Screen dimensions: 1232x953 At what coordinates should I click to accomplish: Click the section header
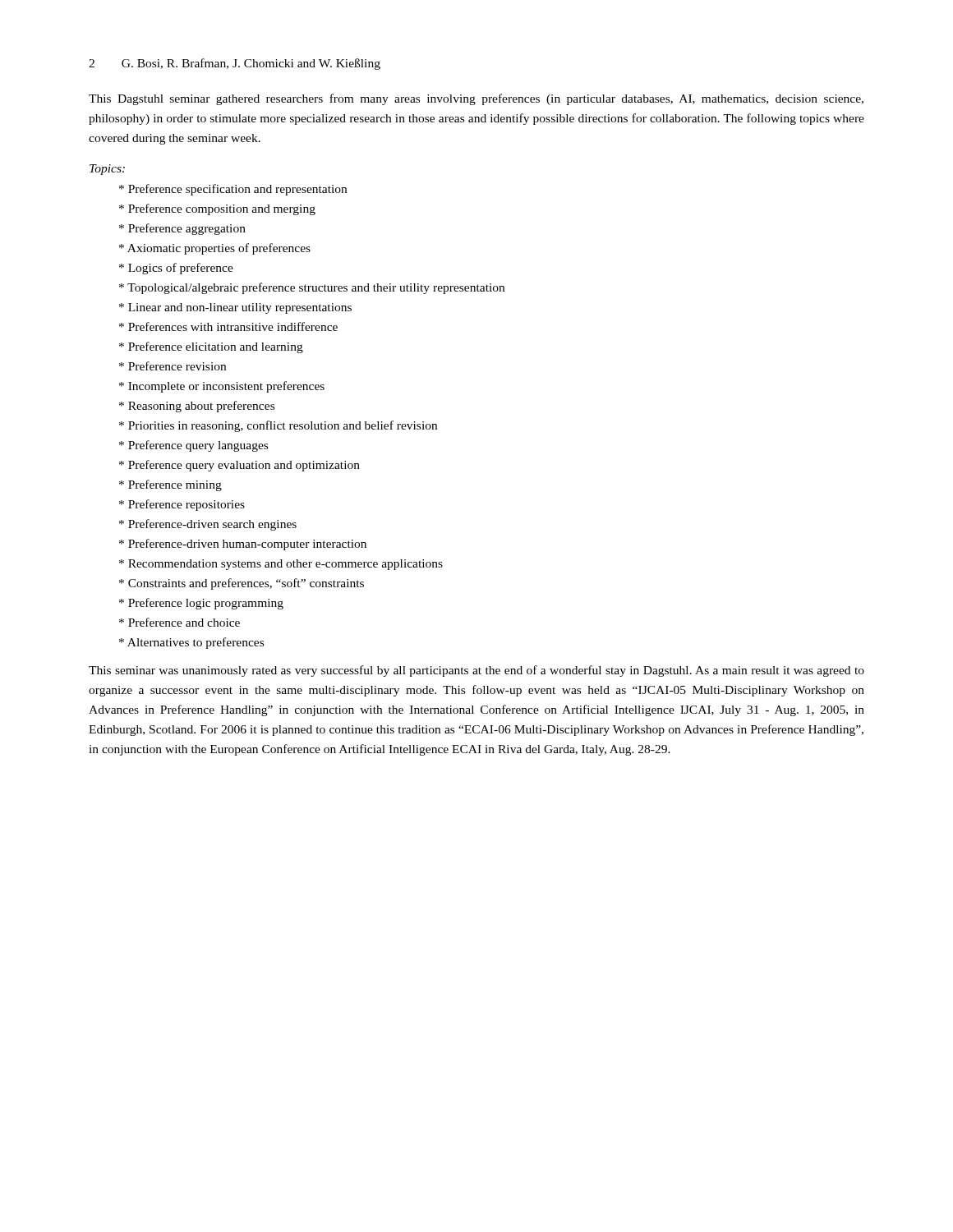107,168
